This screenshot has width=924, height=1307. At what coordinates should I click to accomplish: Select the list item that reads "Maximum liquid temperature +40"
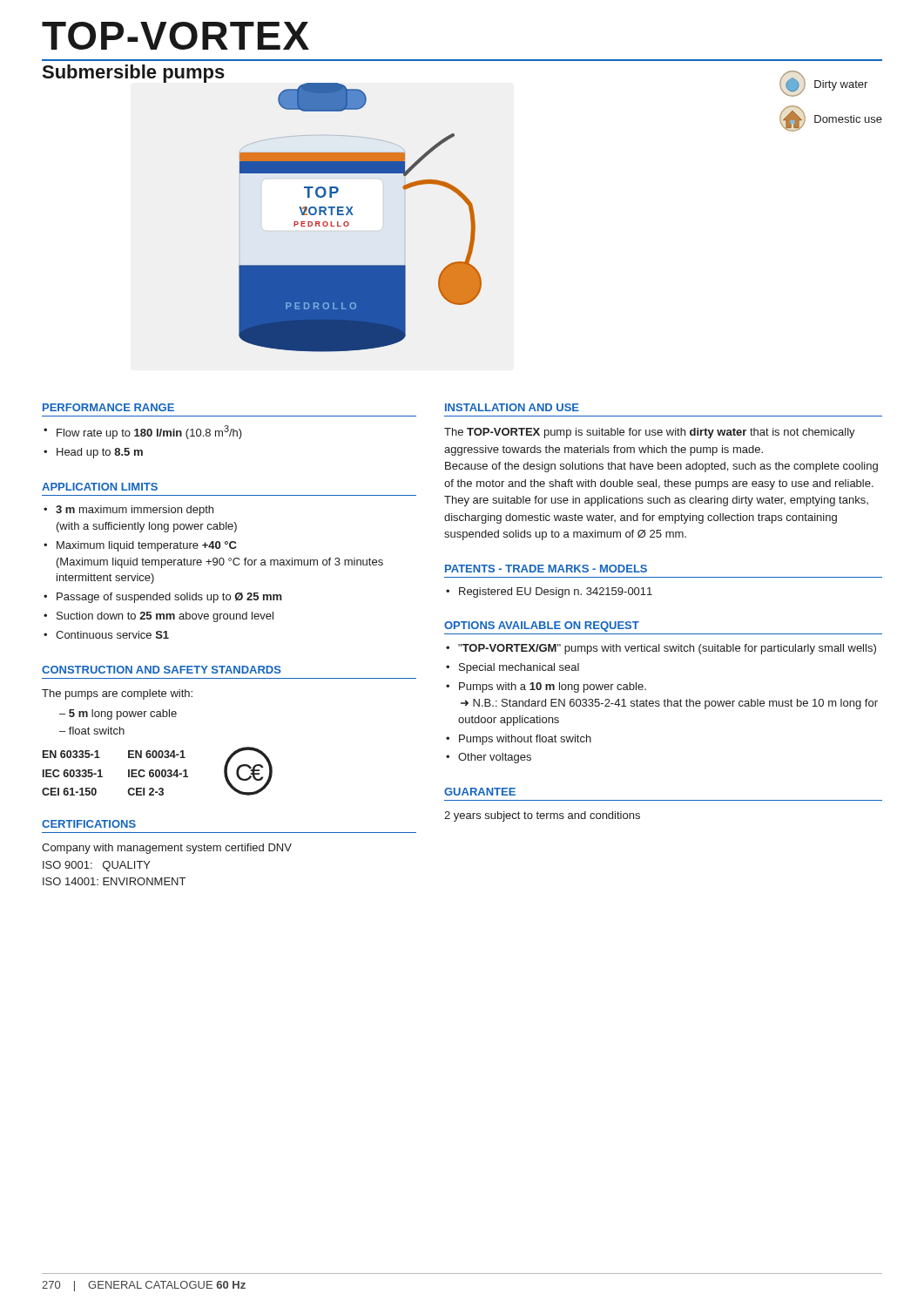pyautogui.click(x=220, y=561)
